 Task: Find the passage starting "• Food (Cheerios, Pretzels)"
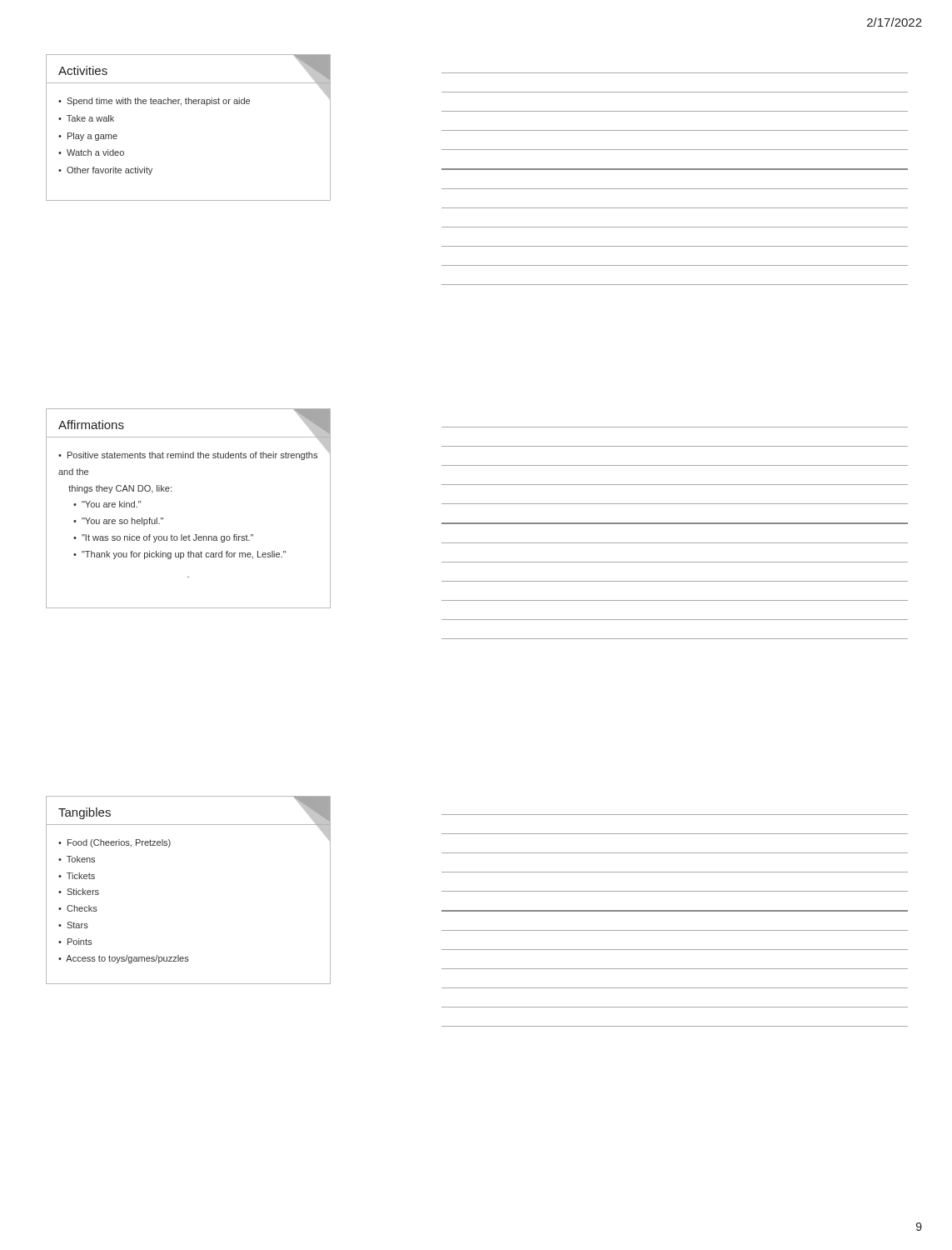tap(115, 842)
